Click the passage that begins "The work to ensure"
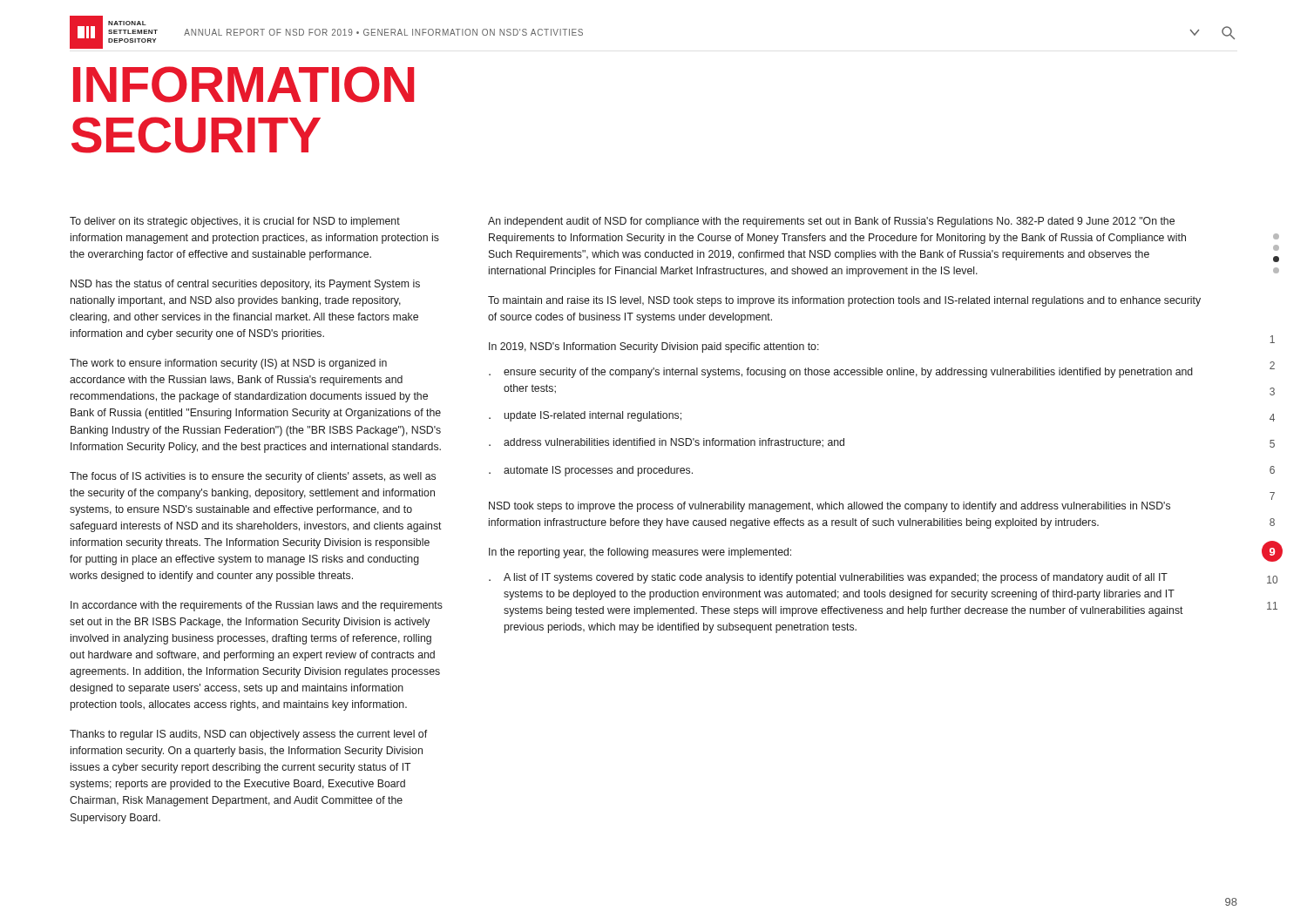This screenshot has height=924, width=1307. pos(256,405)
